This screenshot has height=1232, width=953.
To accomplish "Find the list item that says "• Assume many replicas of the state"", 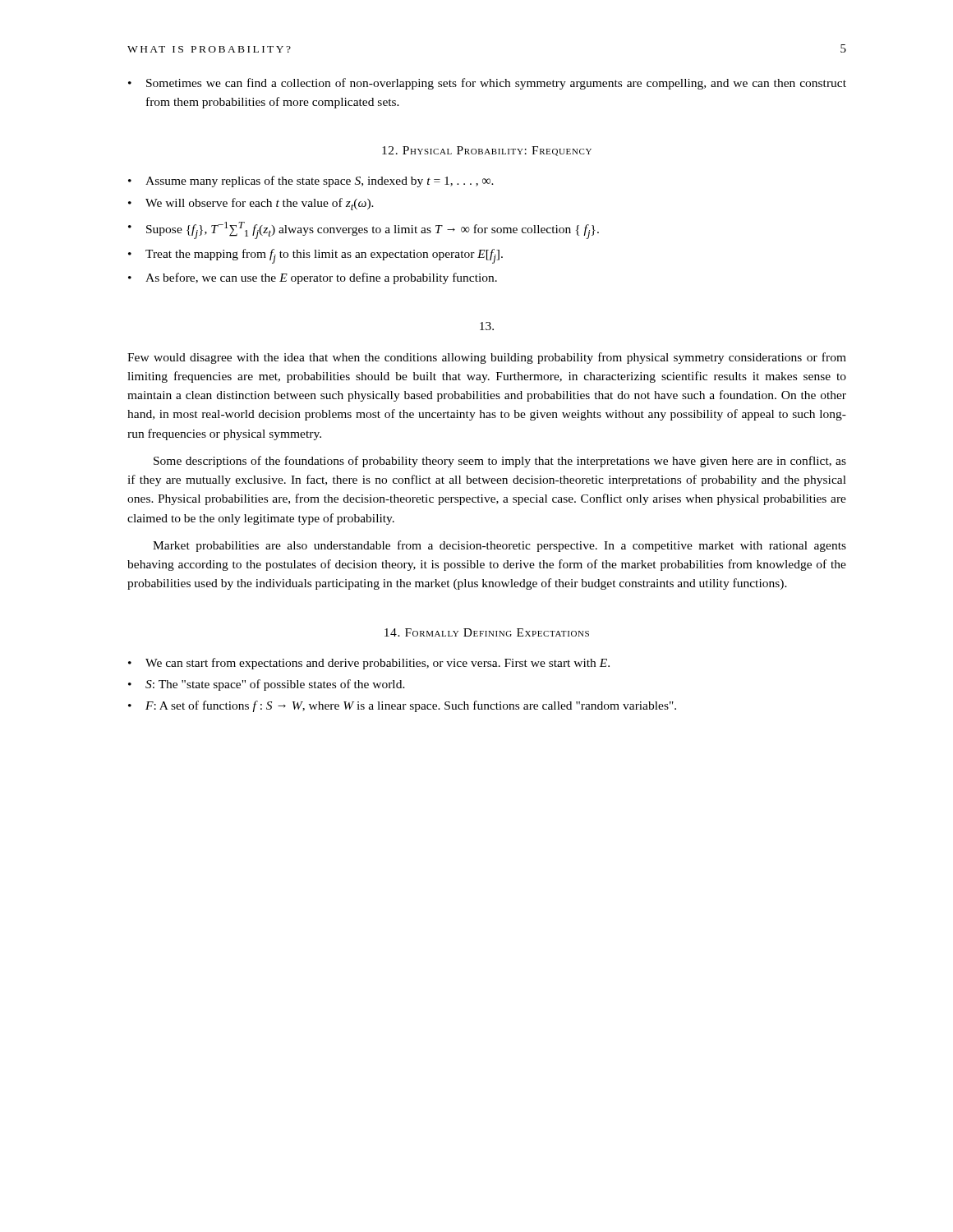I will [x=487, y=181].
